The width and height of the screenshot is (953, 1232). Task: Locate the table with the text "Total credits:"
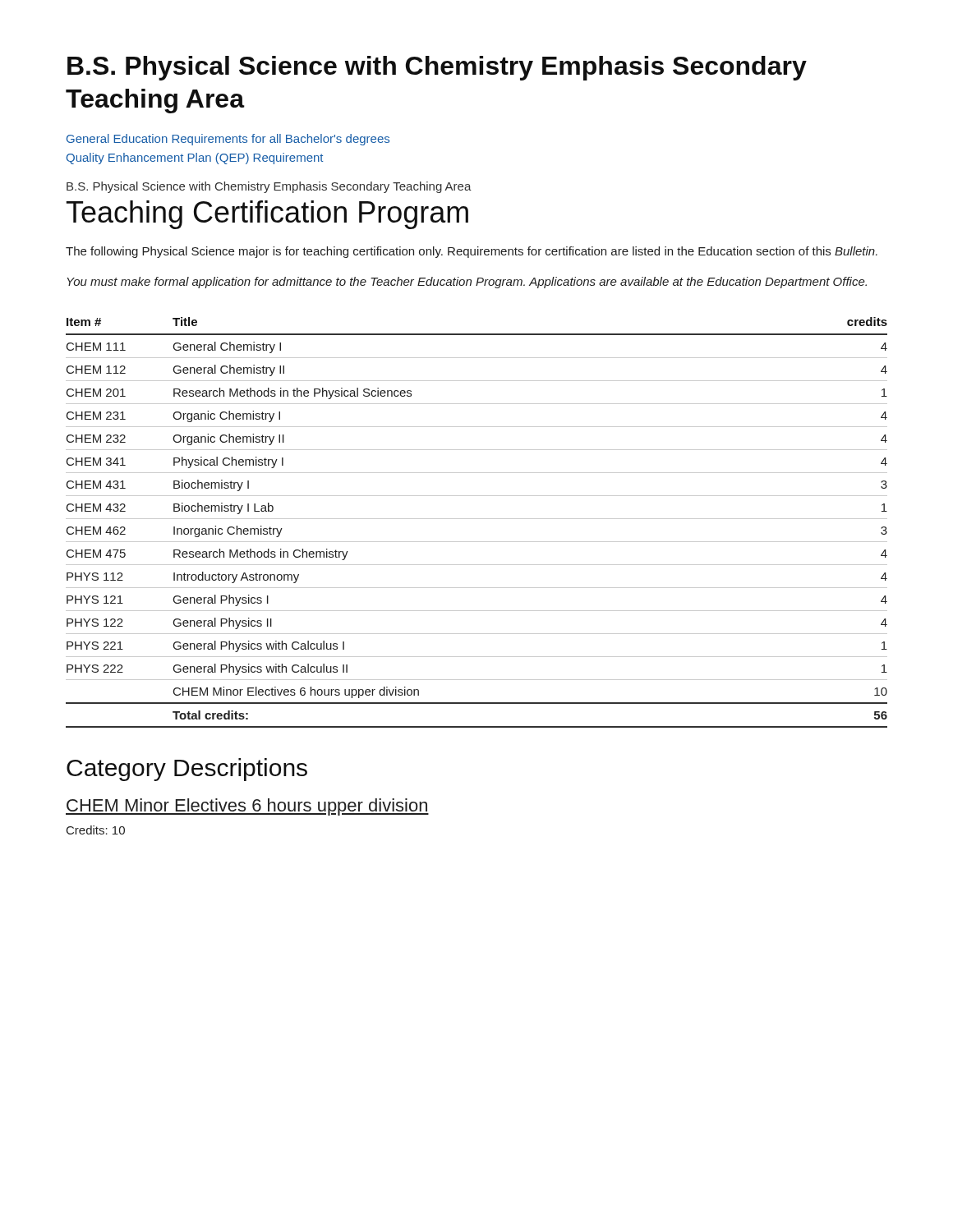476,518
